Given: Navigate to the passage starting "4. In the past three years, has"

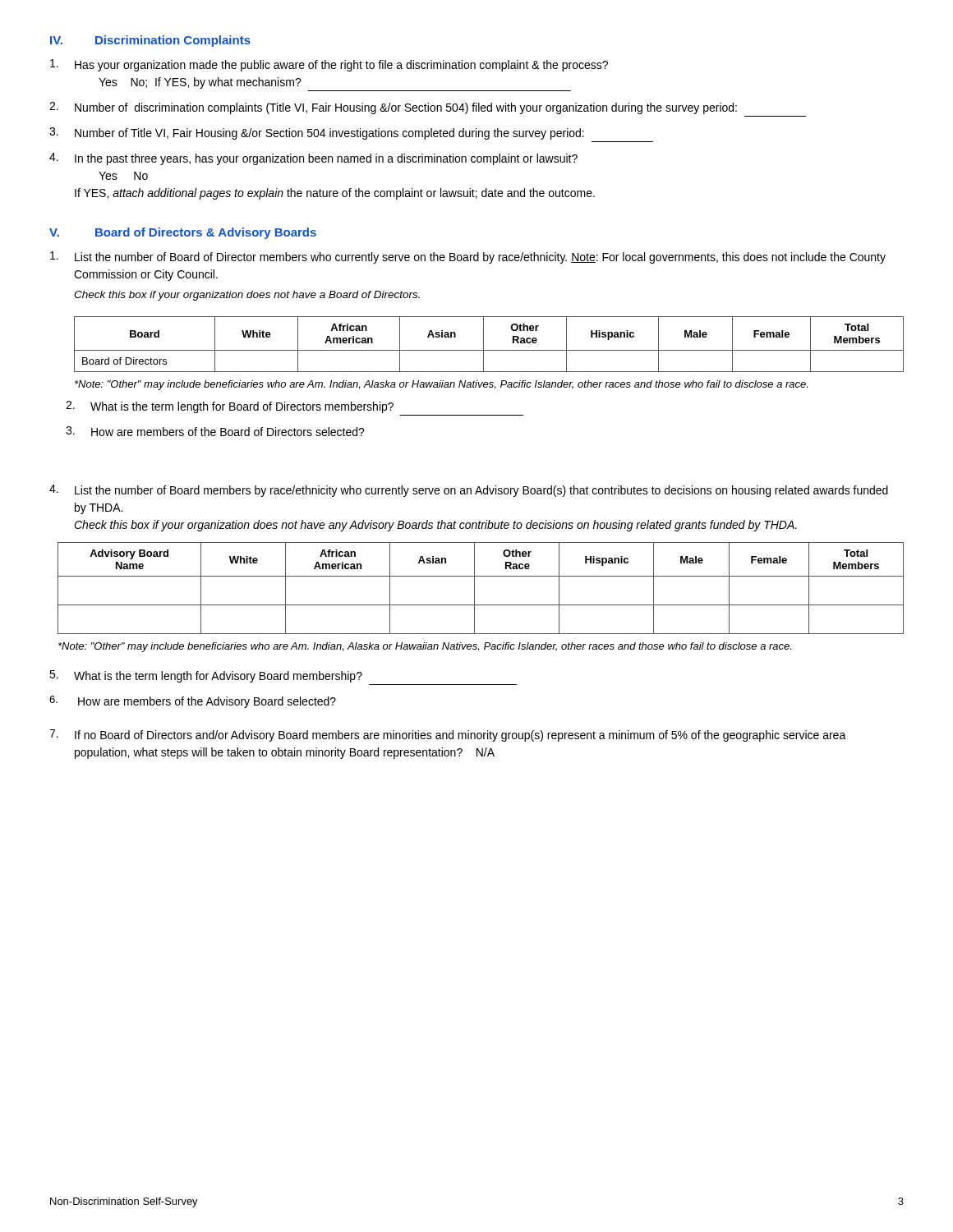Looking at the screenshot, I should (x=313, y=159).
